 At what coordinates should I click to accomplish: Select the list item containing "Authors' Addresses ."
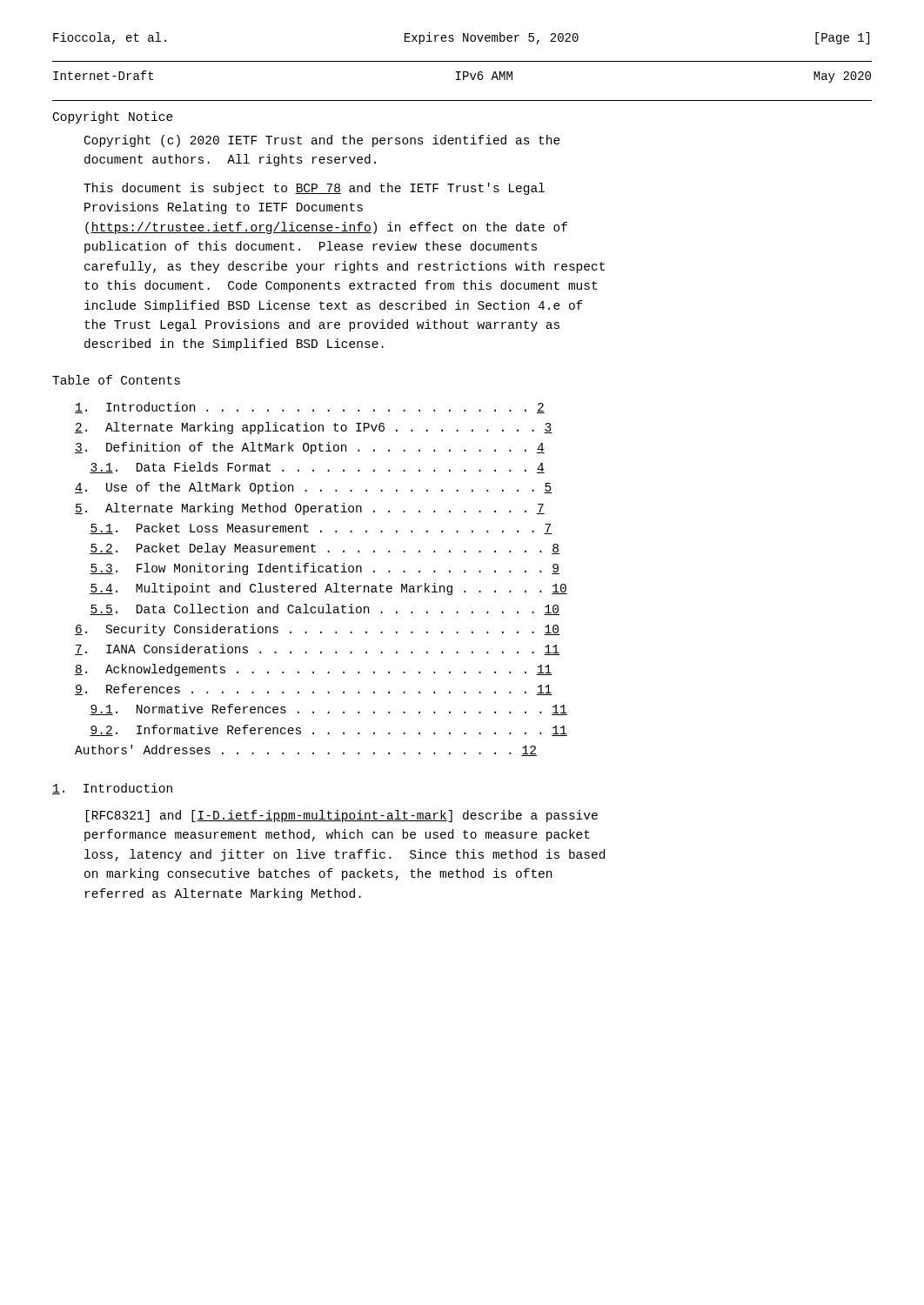(x=294, y=751)
